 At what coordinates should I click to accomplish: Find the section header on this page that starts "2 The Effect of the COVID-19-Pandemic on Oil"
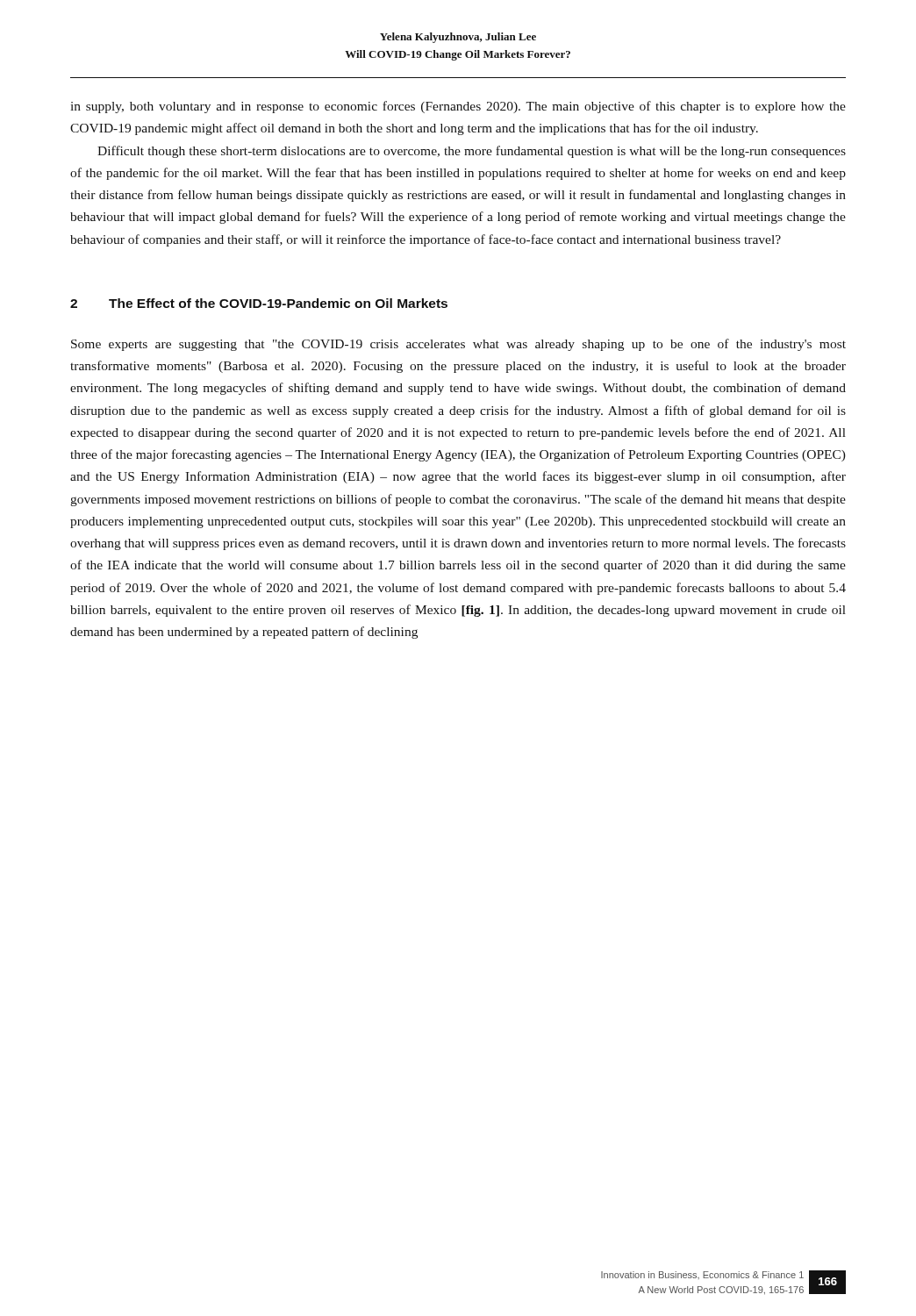(x=259, y=303)
